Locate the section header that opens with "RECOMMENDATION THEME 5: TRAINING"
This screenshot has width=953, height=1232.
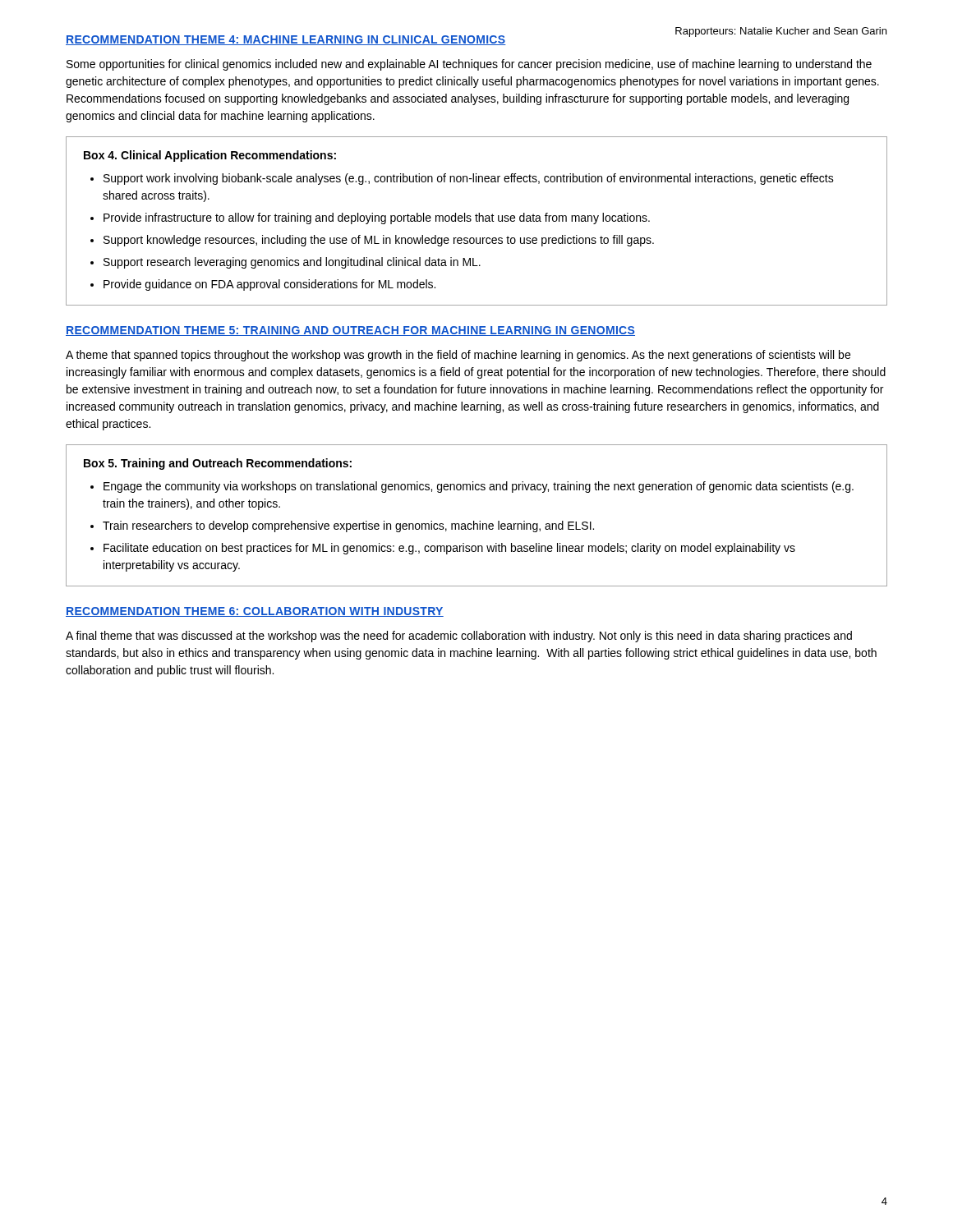pos(350,330)
